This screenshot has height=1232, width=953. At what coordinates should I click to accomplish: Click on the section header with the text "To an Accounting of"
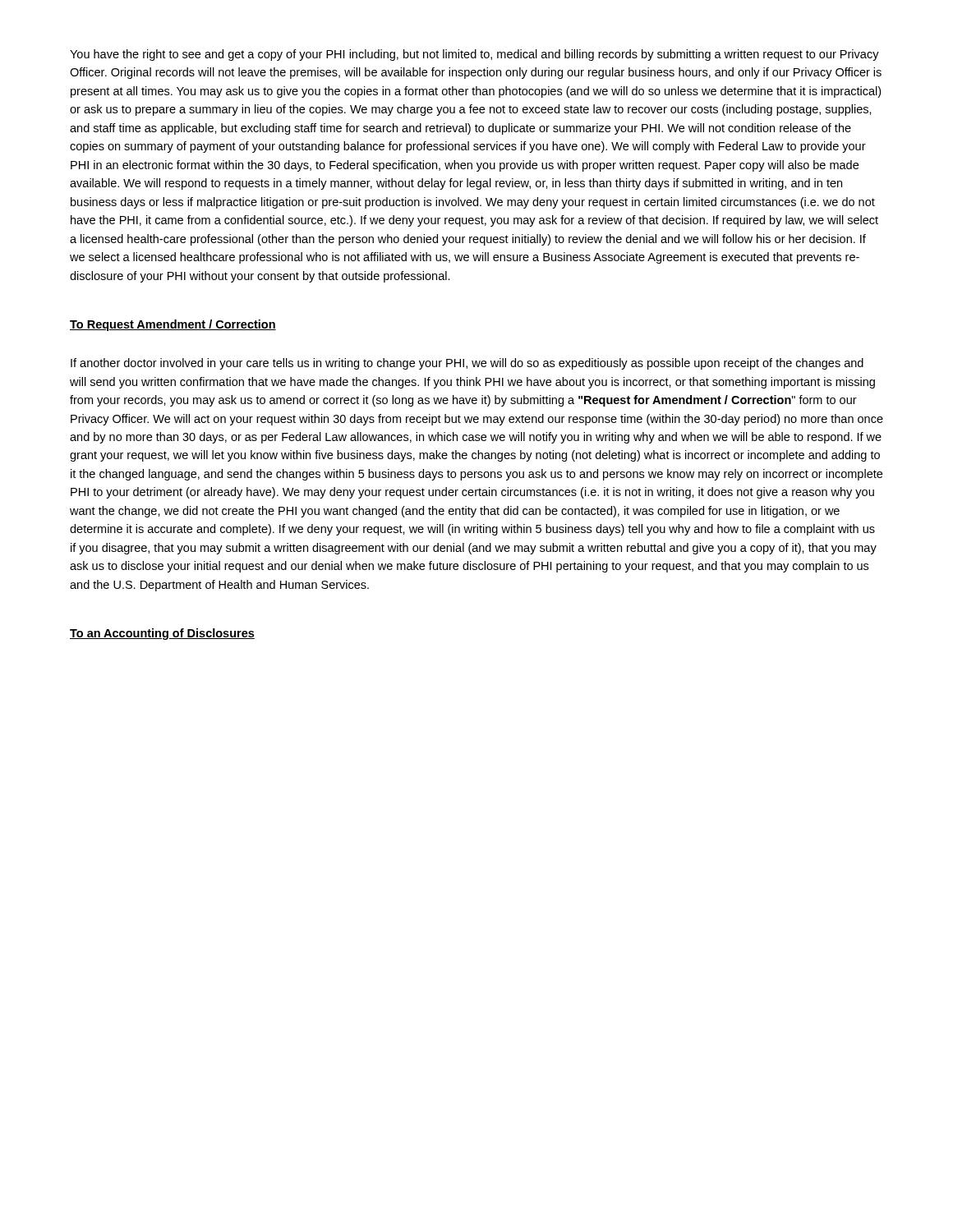162,633
